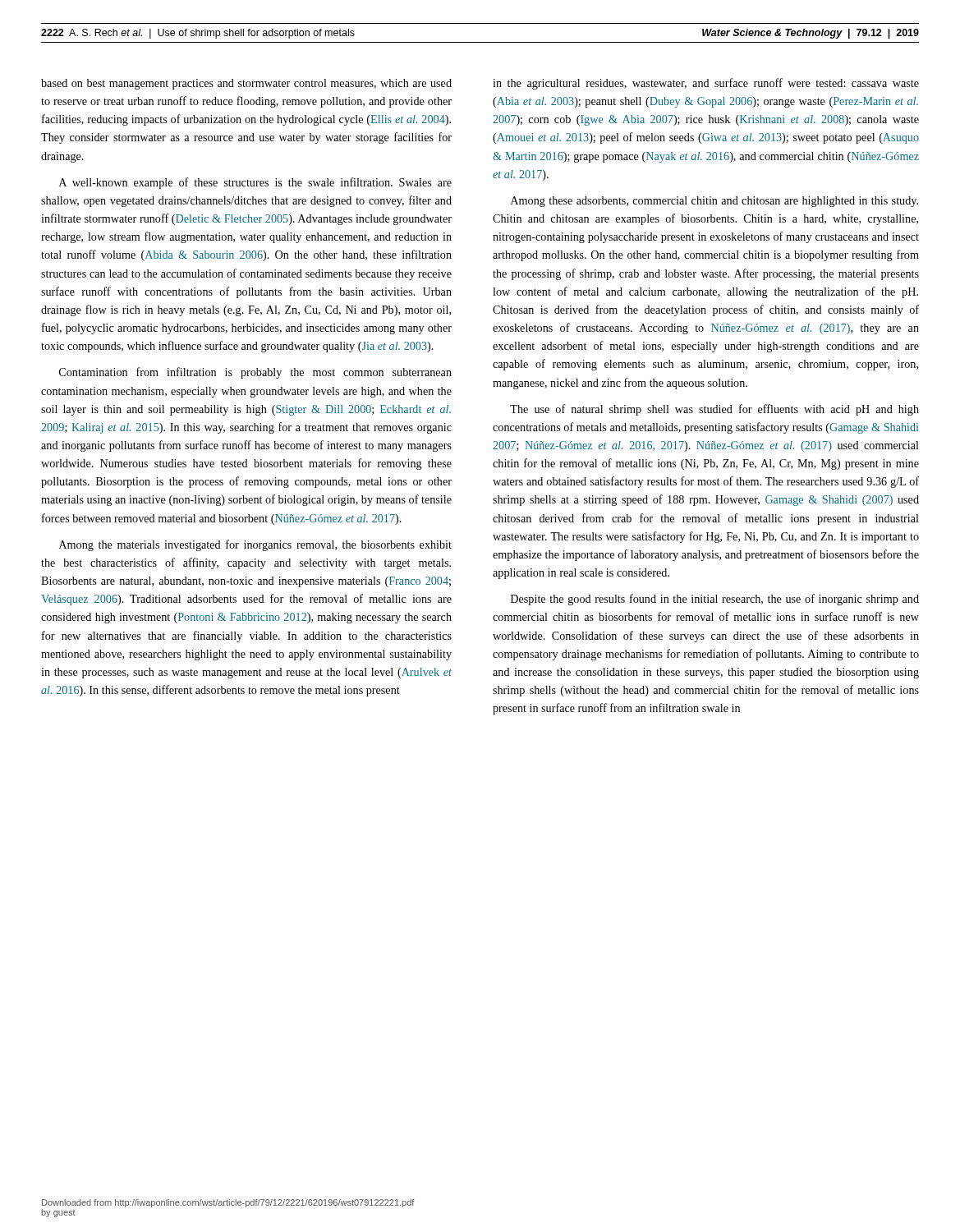
Task: Click the passage that begins "Among these adsorbents, commercial"
Action: click(x=706, y=291)
